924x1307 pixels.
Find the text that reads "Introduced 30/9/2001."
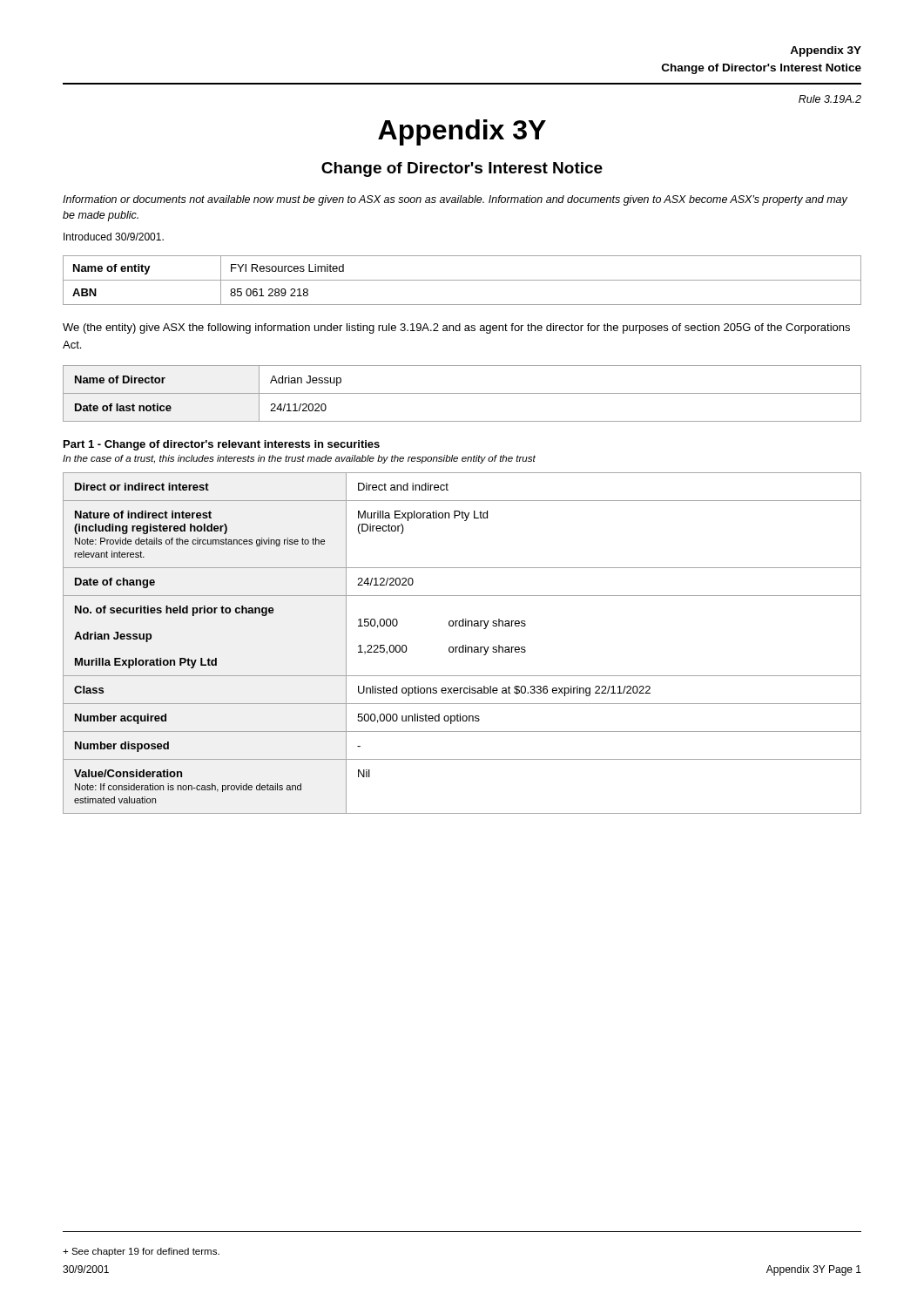coord(114,237)
